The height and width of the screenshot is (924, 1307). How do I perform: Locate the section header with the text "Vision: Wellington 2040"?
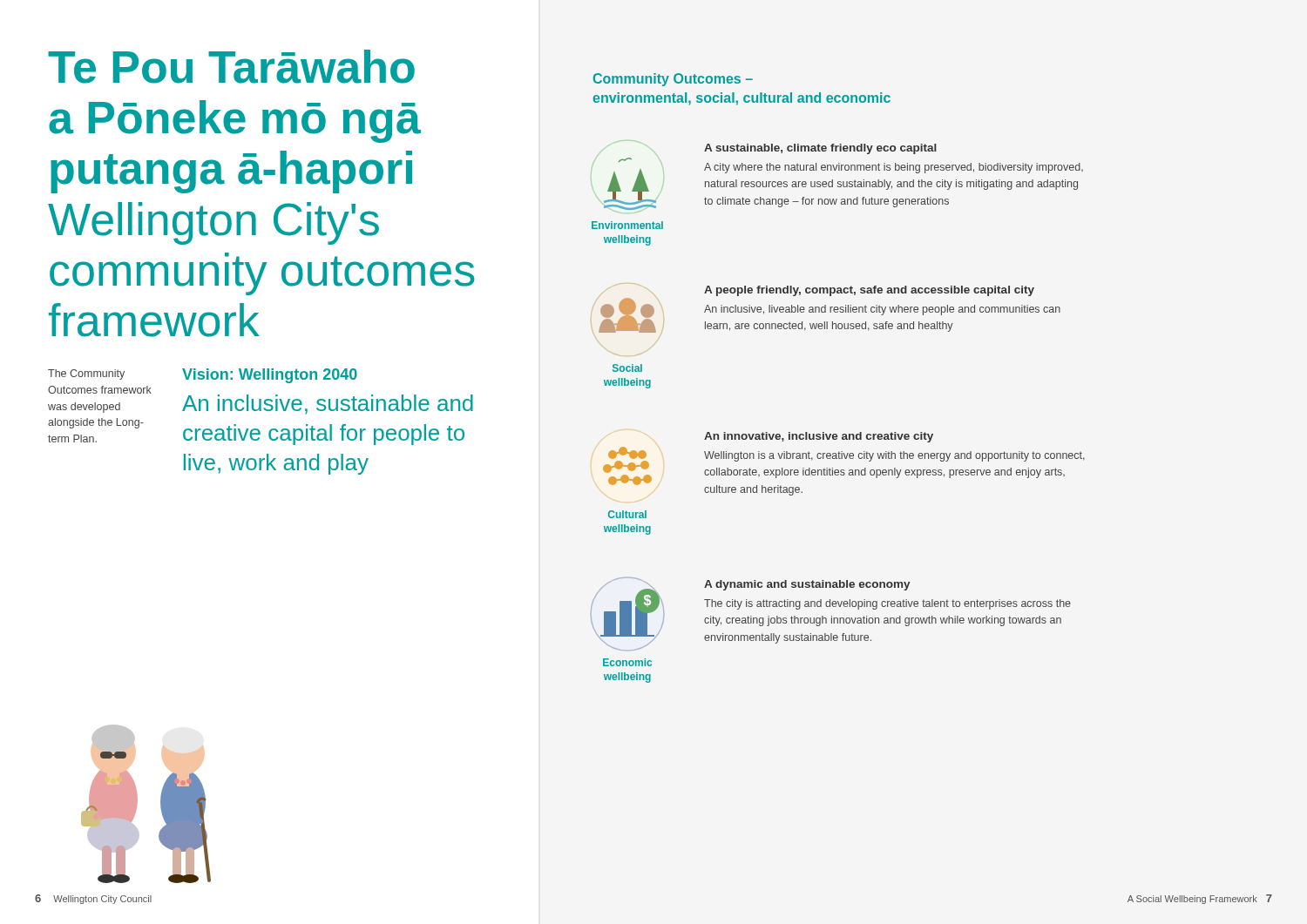pos(270,374)
